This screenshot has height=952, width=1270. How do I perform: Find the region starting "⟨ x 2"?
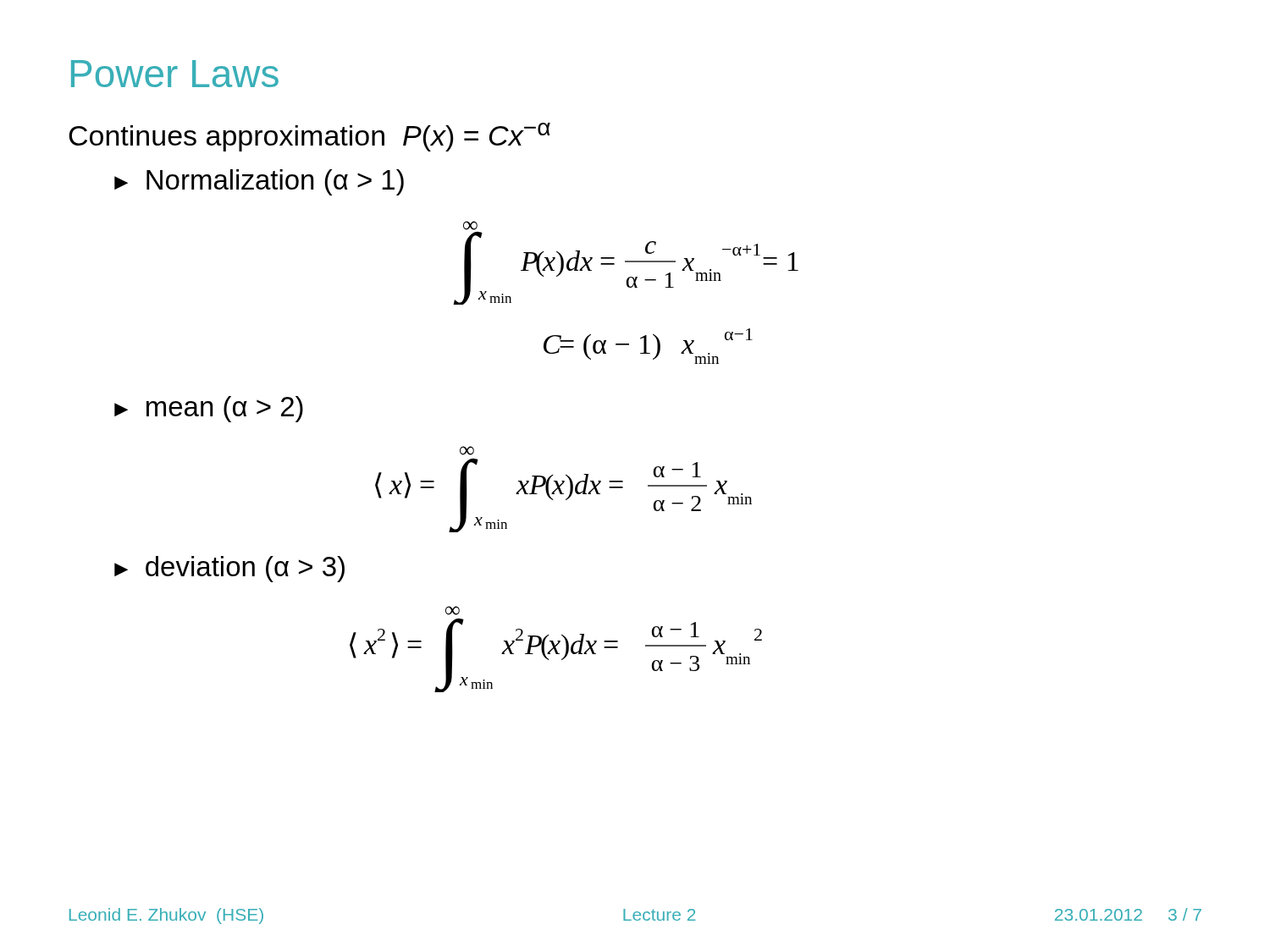coord(635,644)
